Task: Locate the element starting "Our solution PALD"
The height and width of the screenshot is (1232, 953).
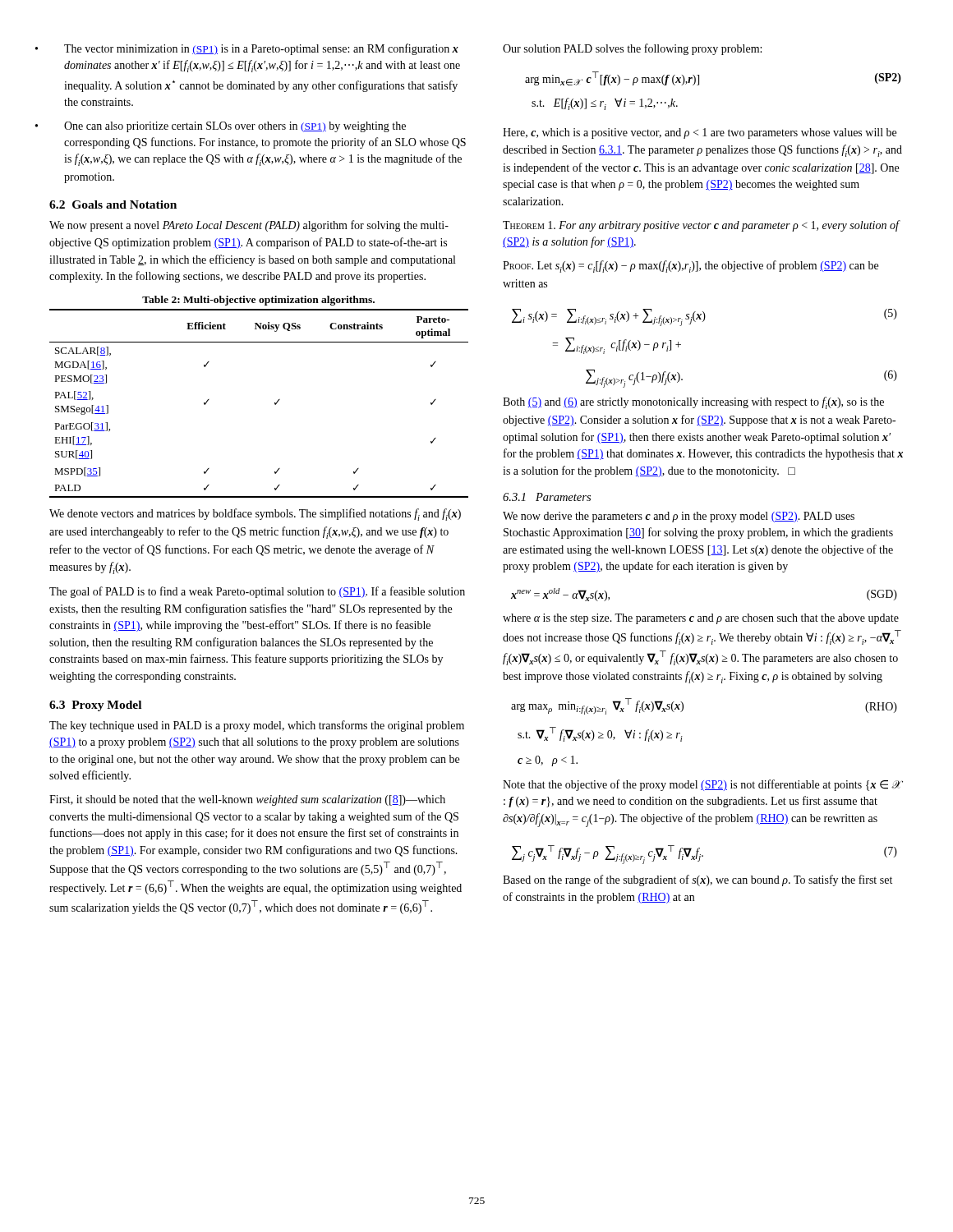Action: pyautogui.click(x=633, y=49)
